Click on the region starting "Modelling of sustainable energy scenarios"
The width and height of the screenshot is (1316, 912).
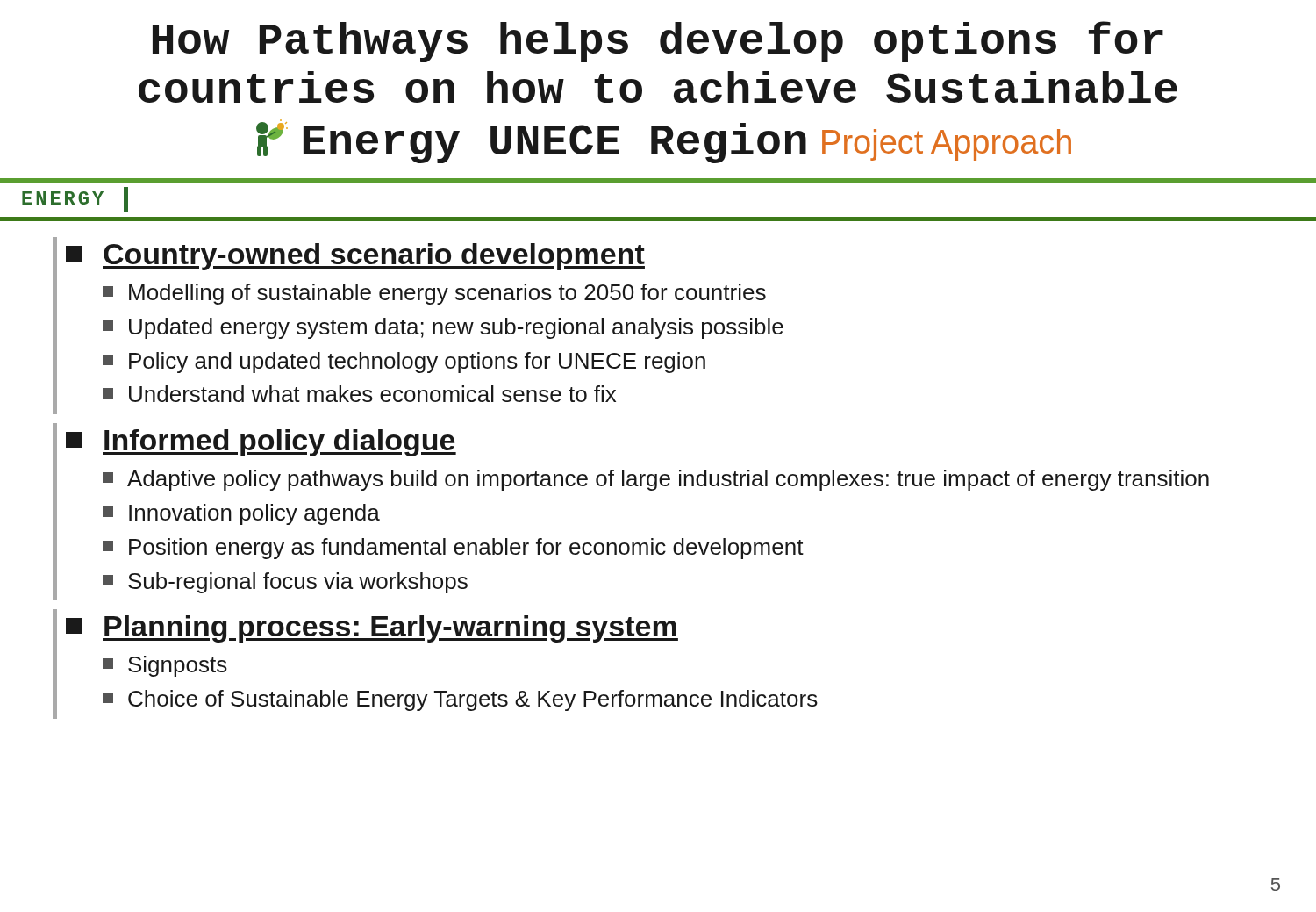click(x=434, y=293)
